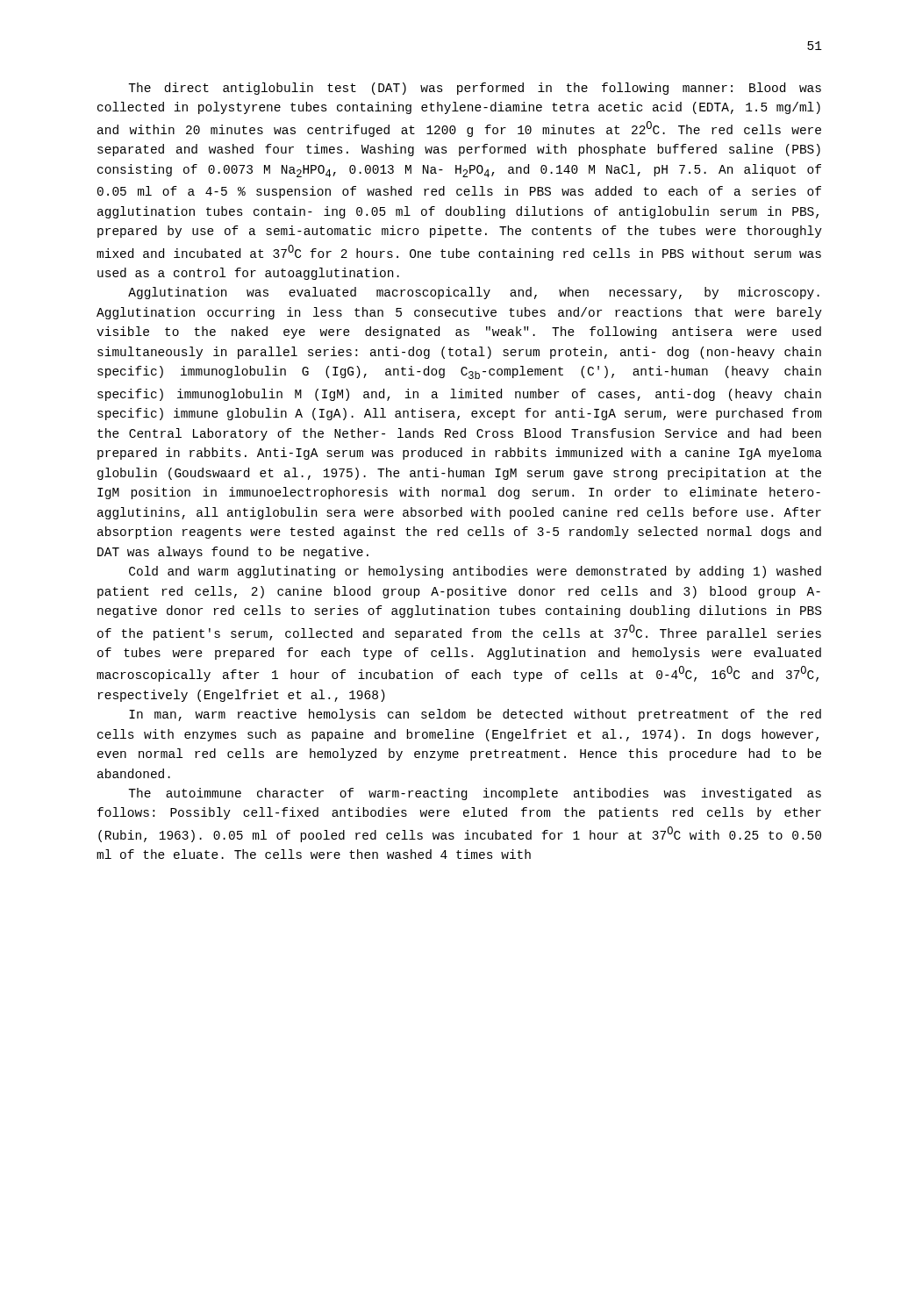Click on the text block containing "The direct antiglobulin test"
The image size is (901, 1316).
coord(459,181)
